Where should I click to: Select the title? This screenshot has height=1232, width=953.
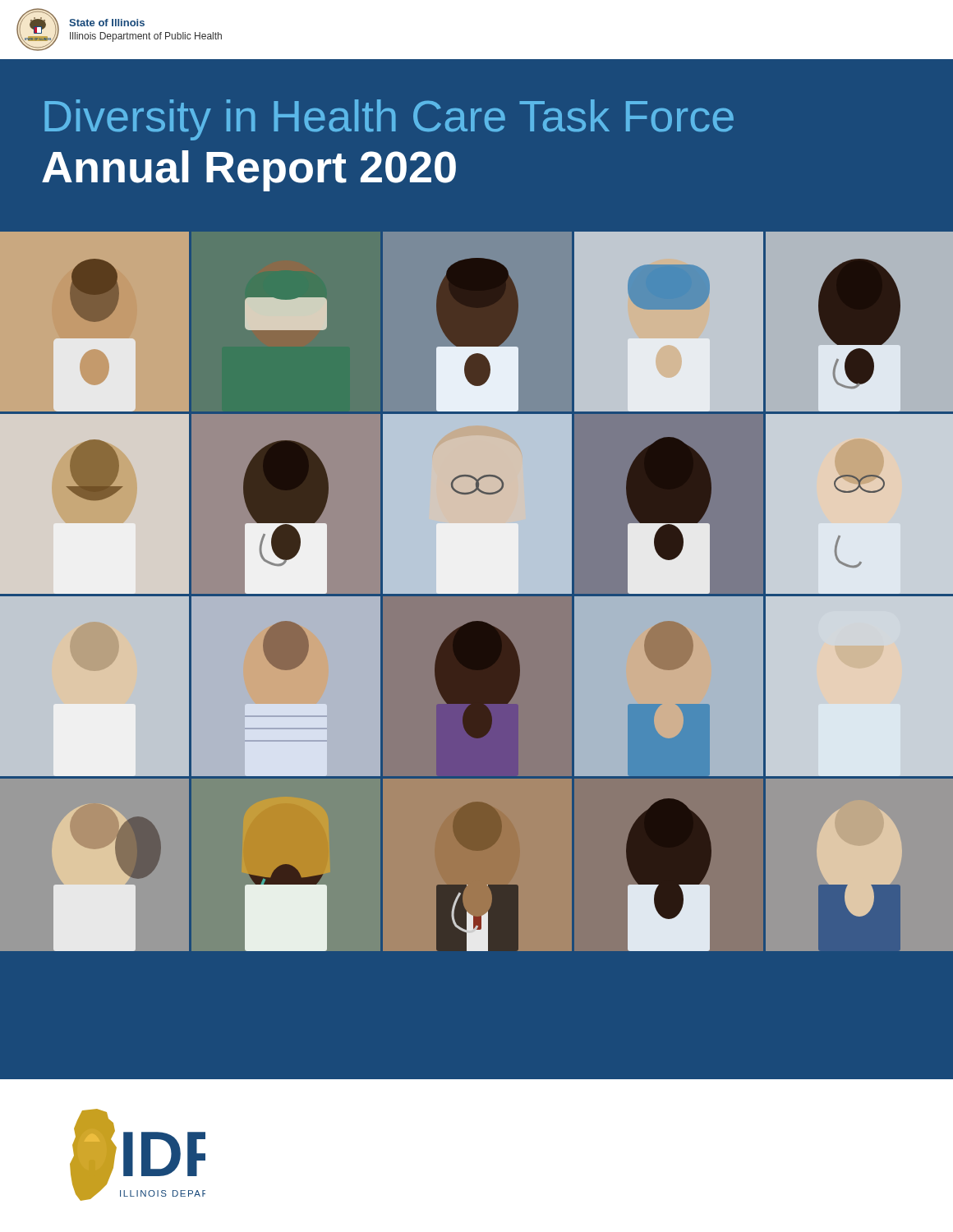click(x=476, y=141)
